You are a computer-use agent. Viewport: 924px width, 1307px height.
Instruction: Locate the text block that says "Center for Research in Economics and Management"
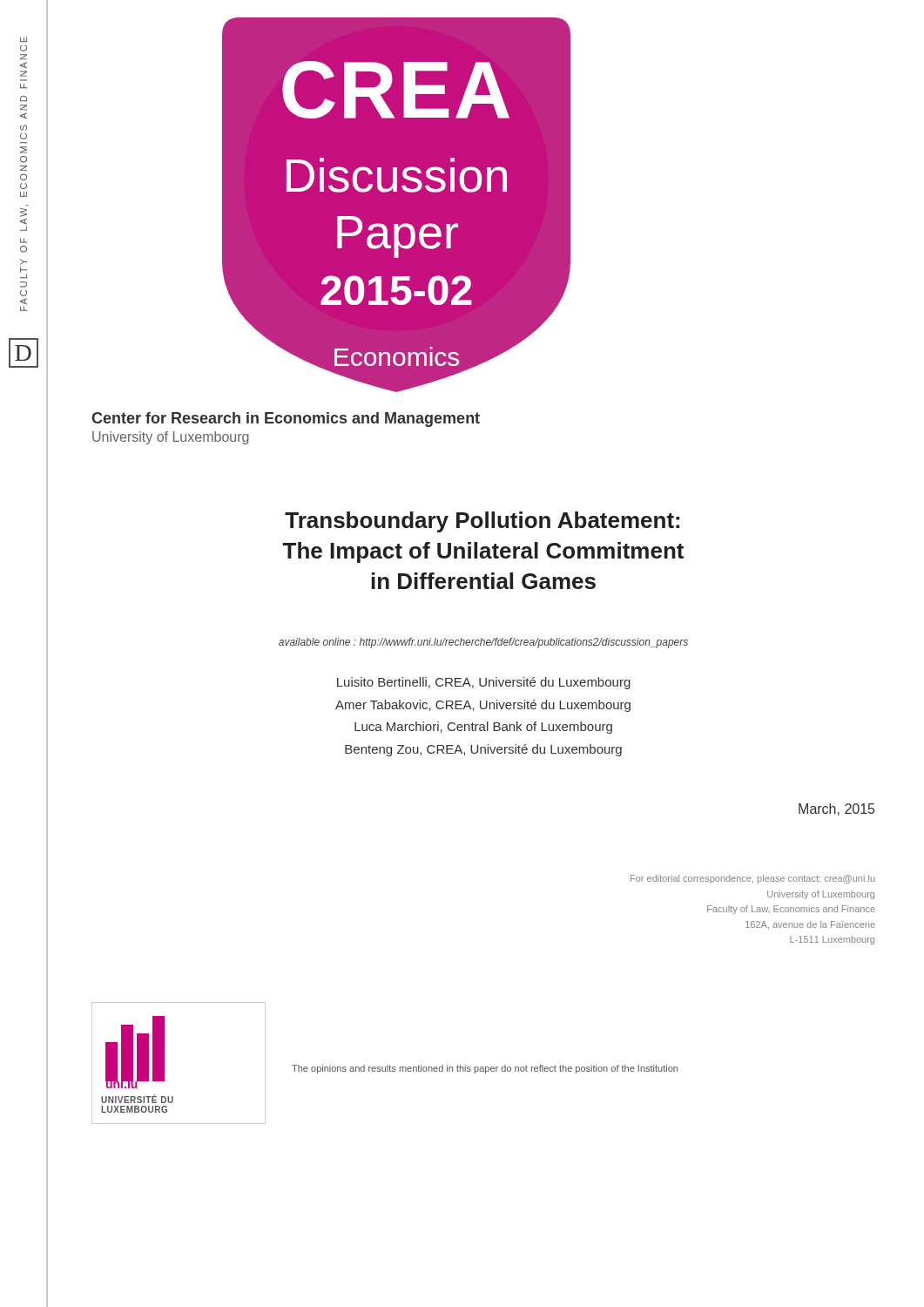click(396, 427)
